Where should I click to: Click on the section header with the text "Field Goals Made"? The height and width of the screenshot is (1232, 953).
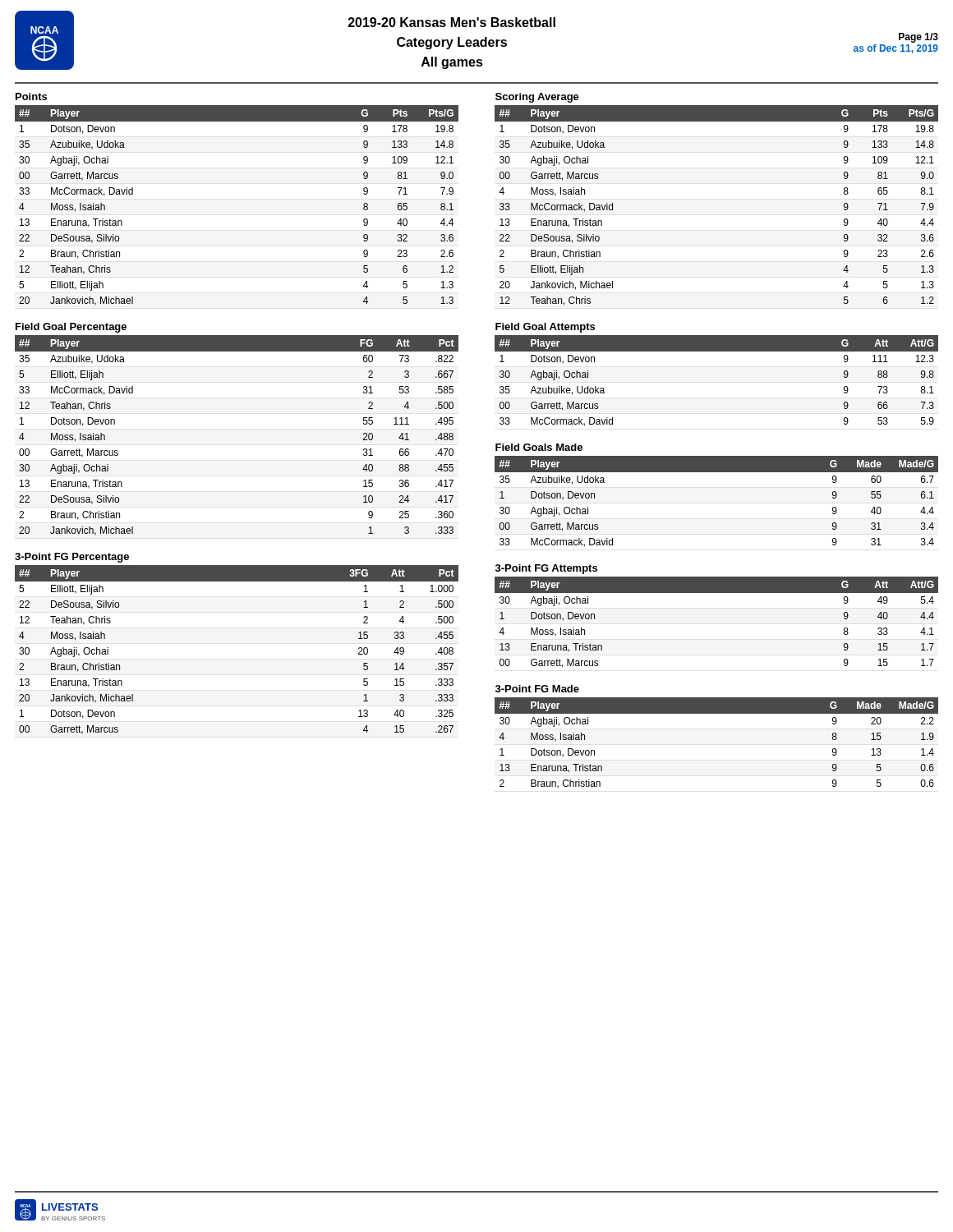[539, 447]
